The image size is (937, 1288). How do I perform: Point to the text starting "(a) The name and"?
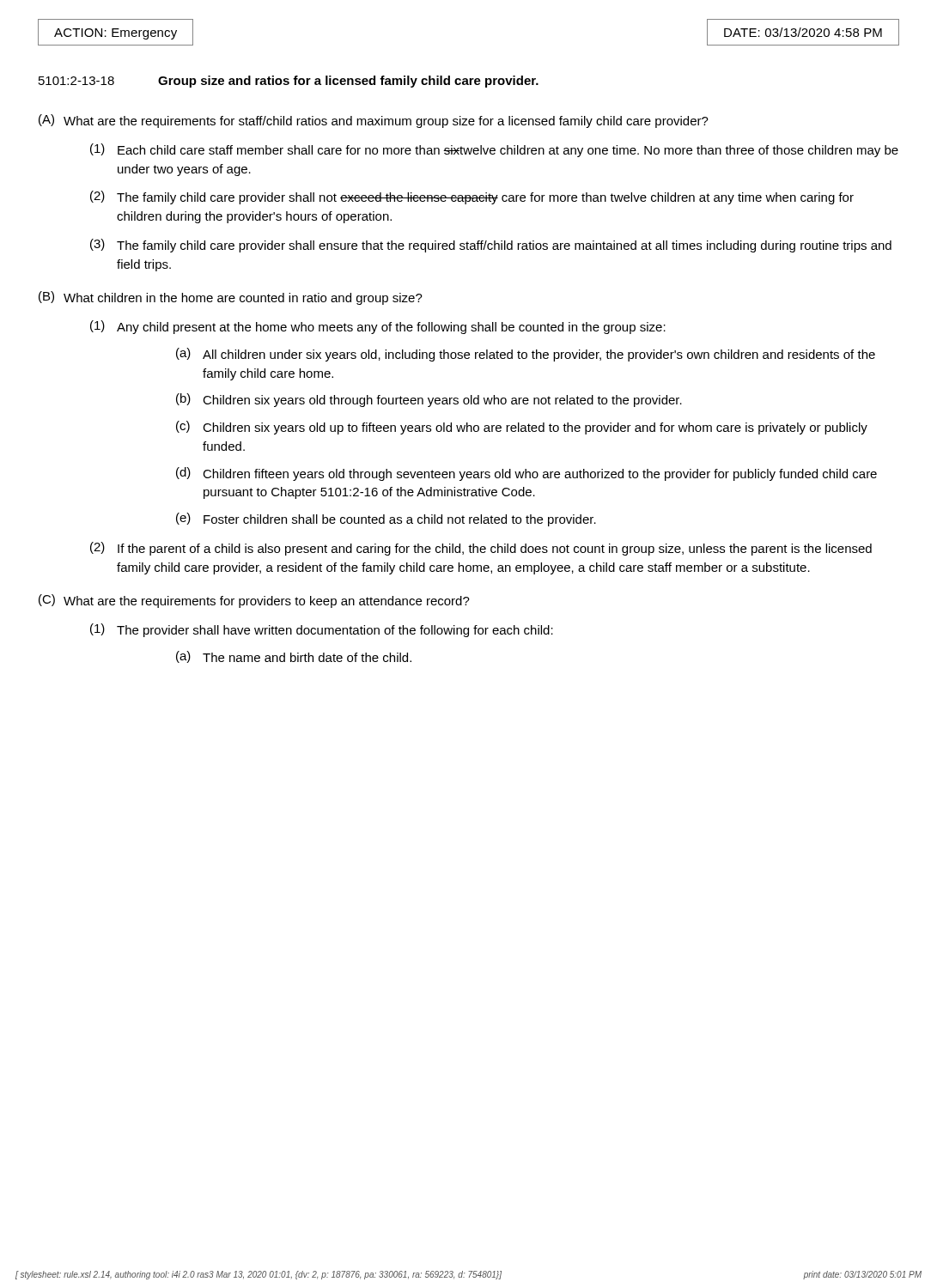tap(294, 657)
